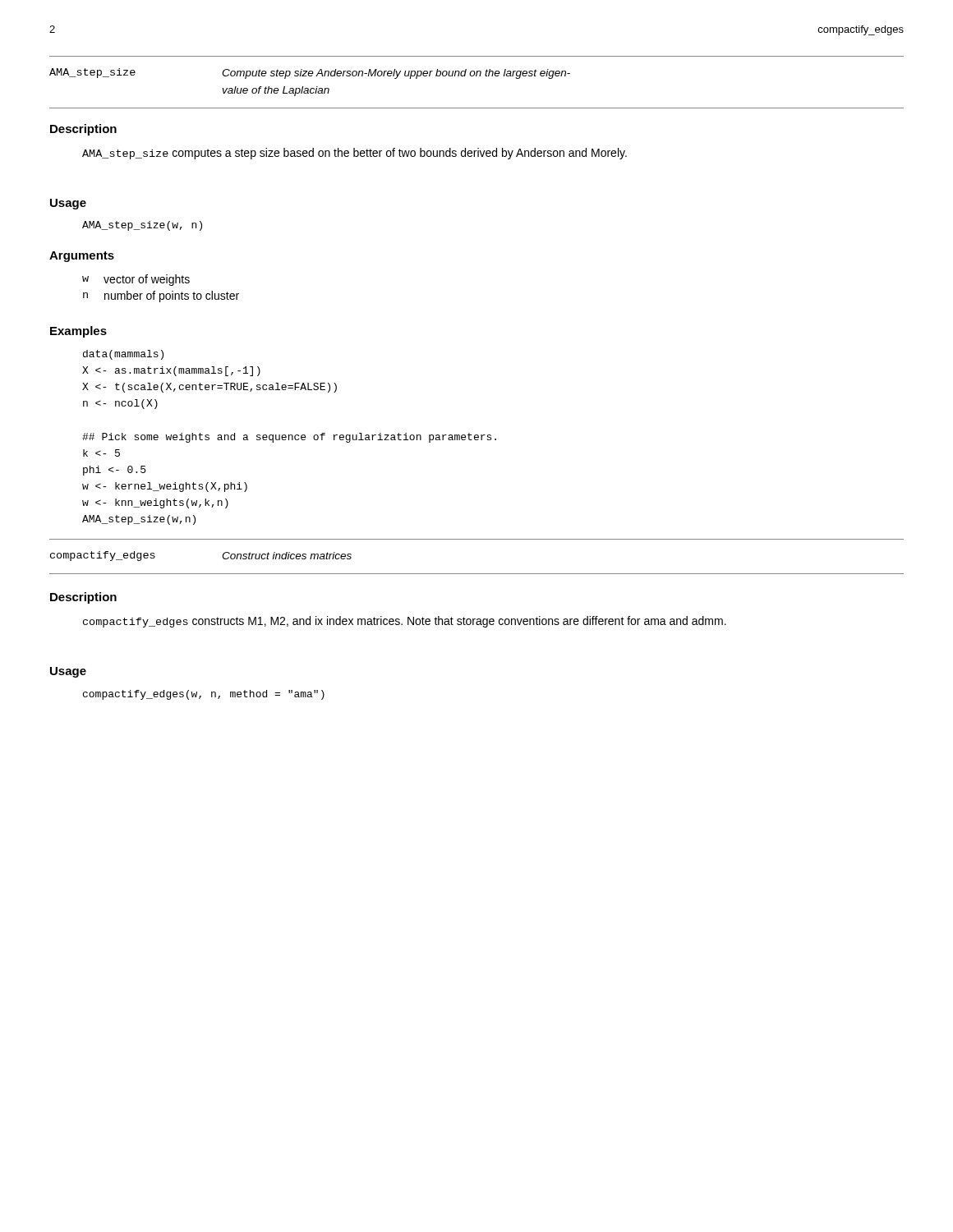
Task: Click on the table containing "compactify_edges Construct indices matrices"
Action: [x=476, y=556]
